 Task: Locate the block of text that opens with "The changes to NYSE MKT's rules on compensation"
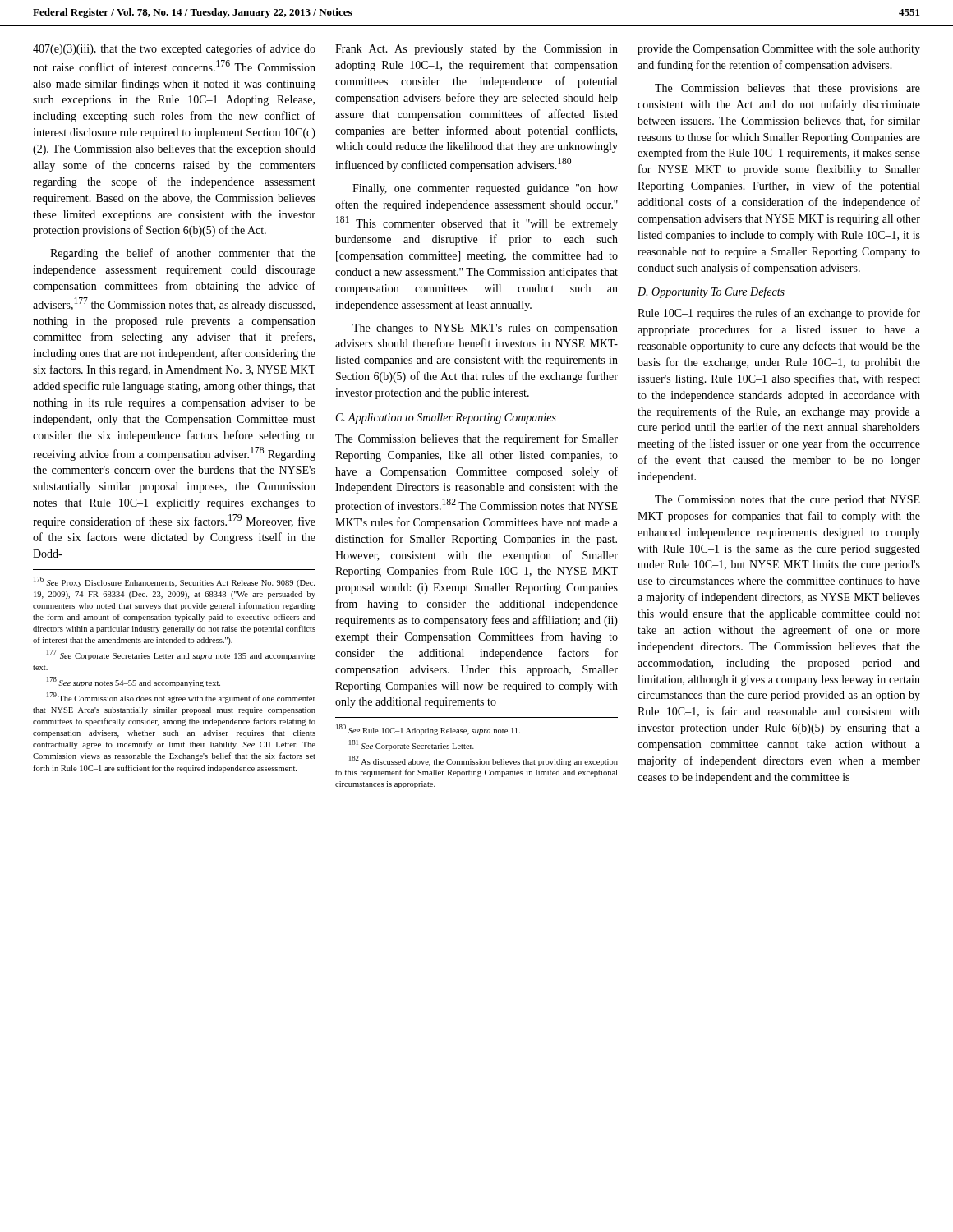coord(476,361)
